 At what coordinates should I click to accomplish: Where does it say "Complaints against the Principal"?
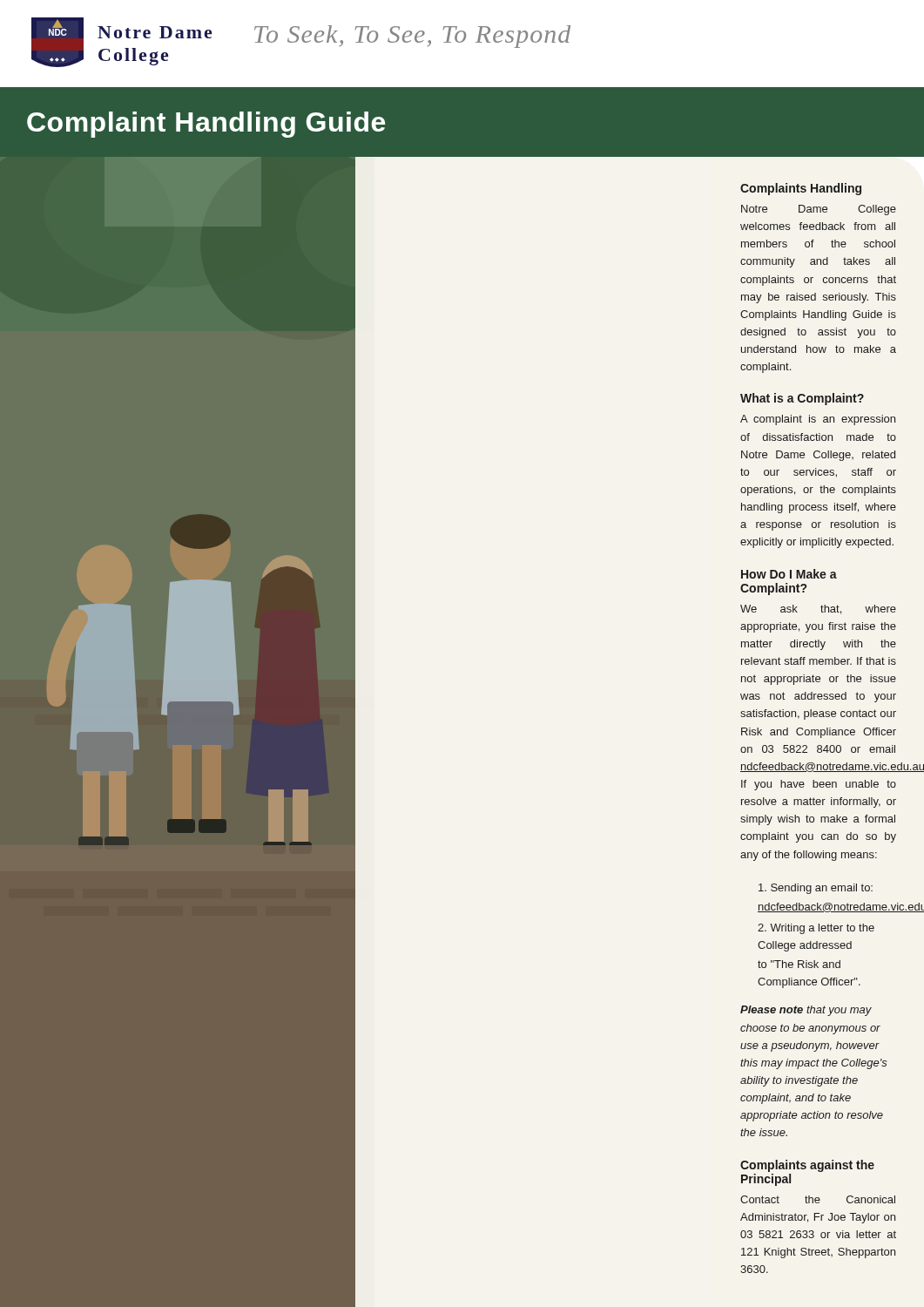tap(818, 1172)
